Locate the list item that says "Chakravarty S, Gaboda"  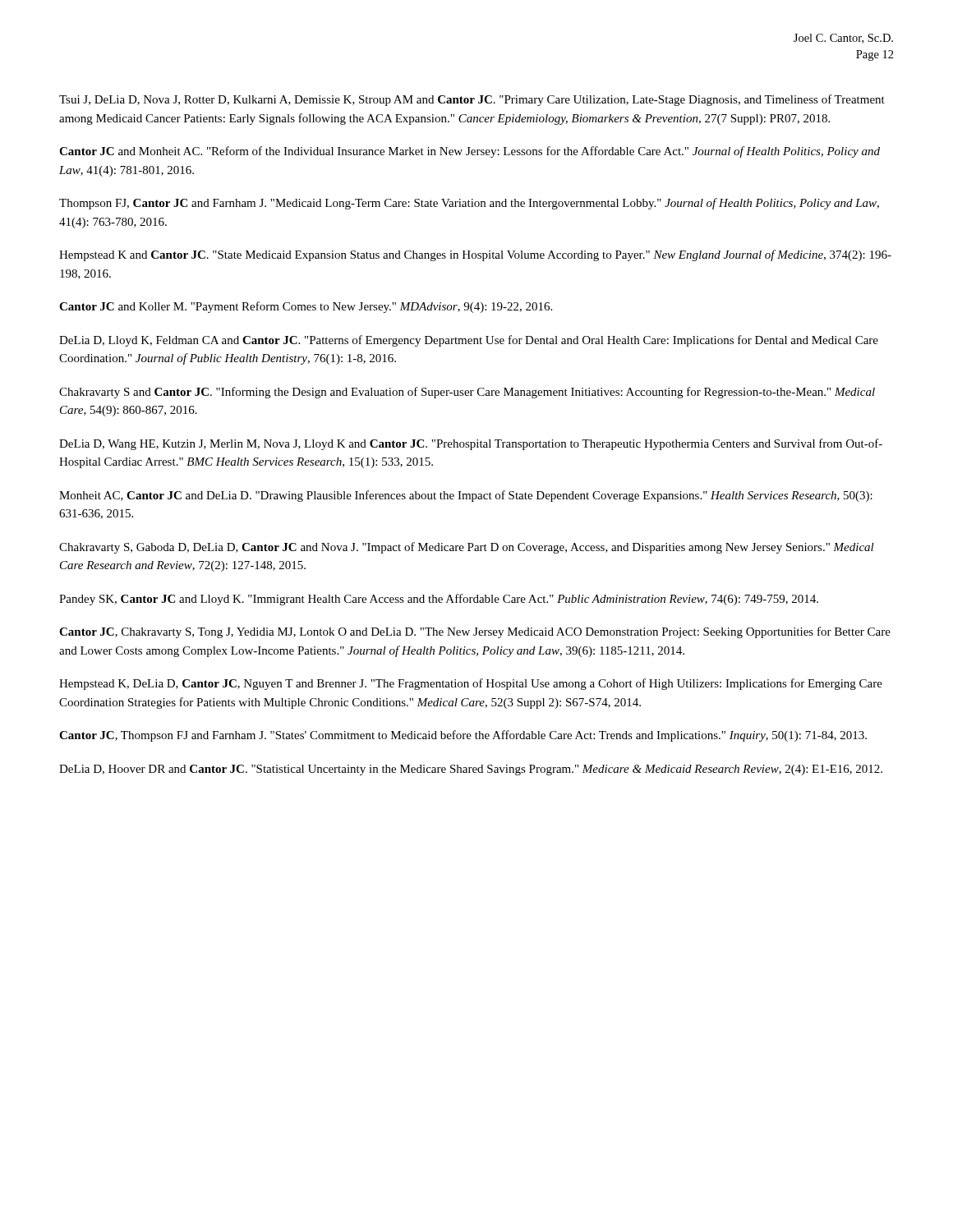point(467,556)
